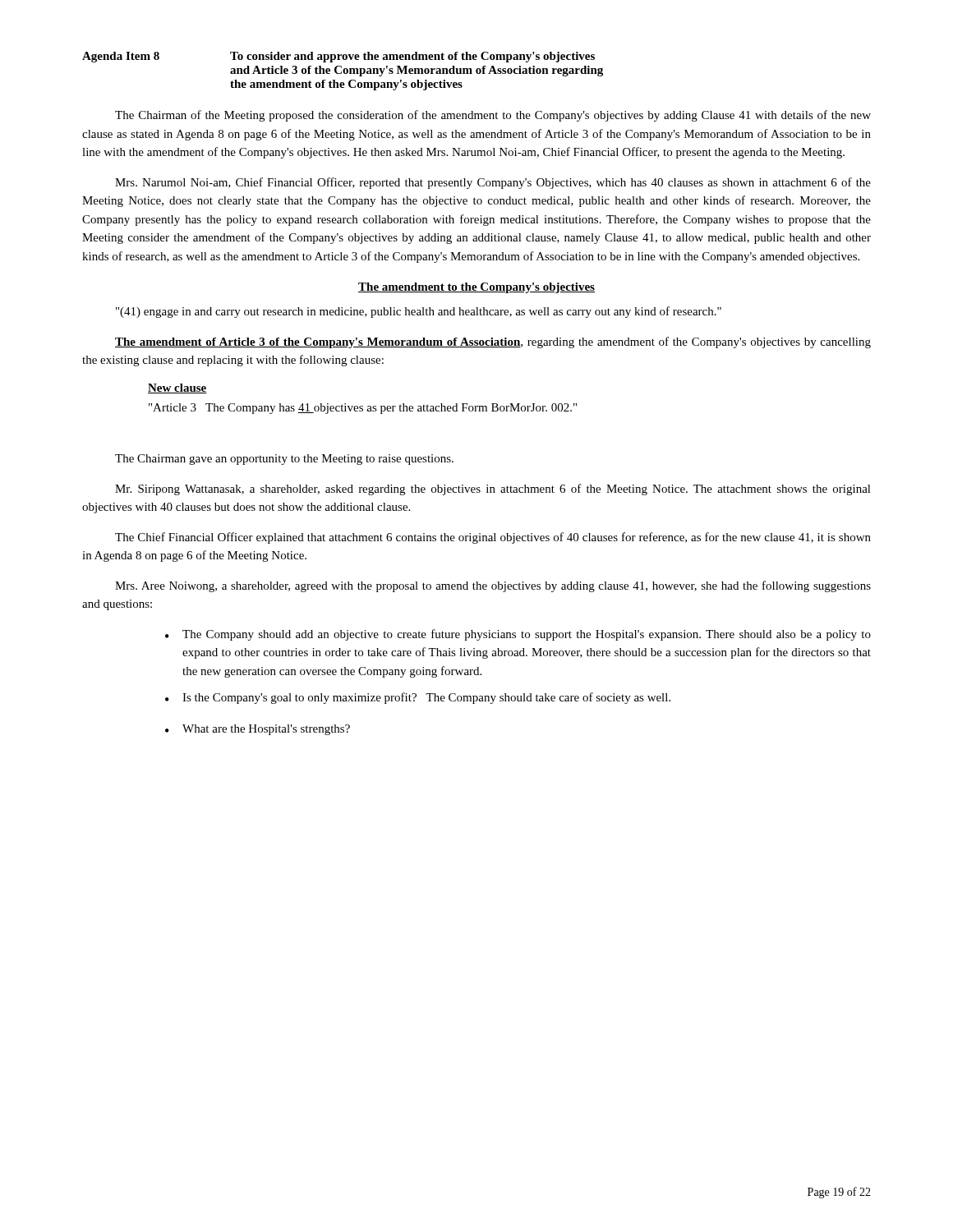Screen dimensions: 1232x953
Task: Point to the block beginning "The Chief Financial Officer"
Action: pos(476,546)
